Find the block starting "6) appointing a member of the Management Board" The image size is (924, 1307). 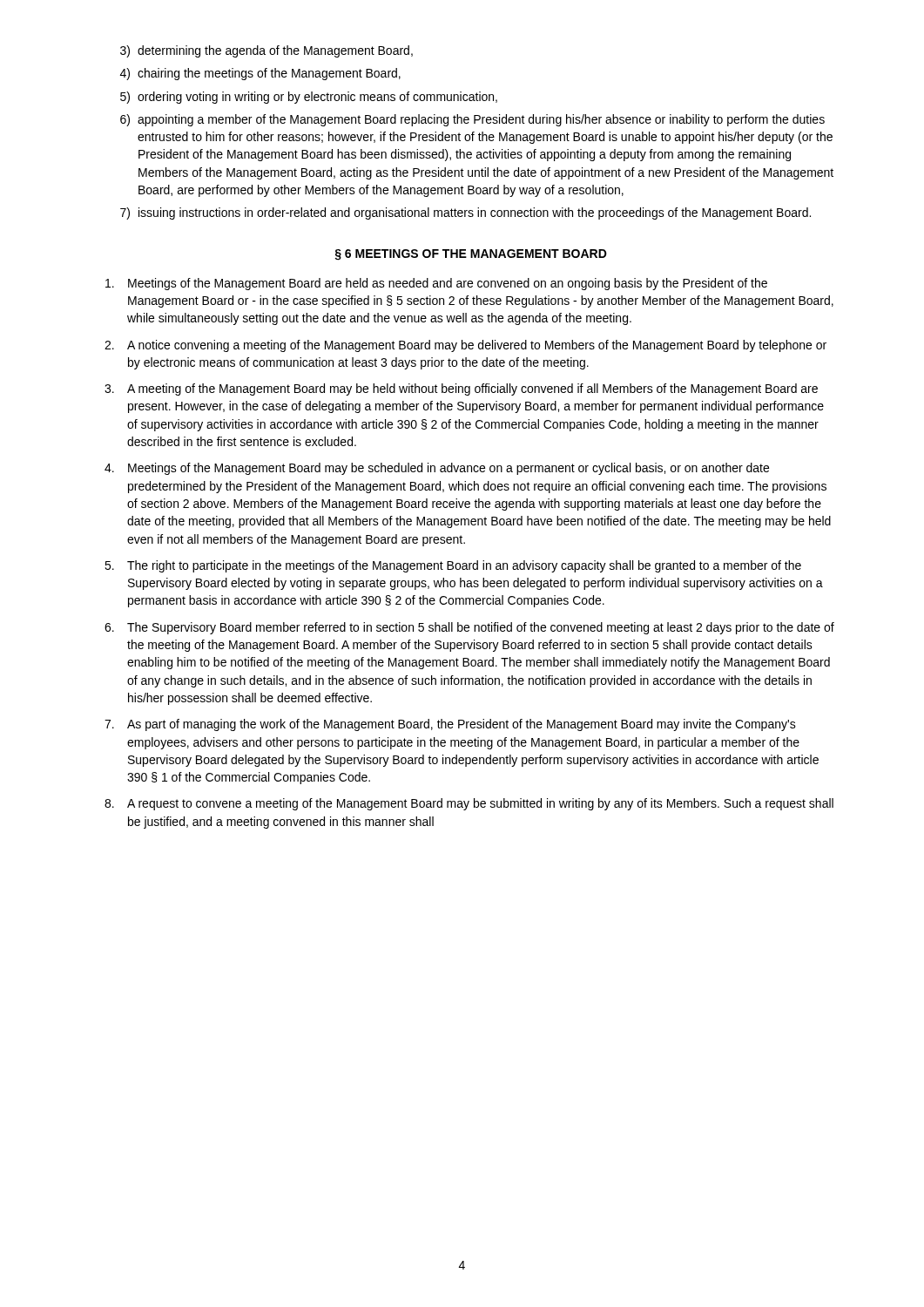[x=471, y=155]
